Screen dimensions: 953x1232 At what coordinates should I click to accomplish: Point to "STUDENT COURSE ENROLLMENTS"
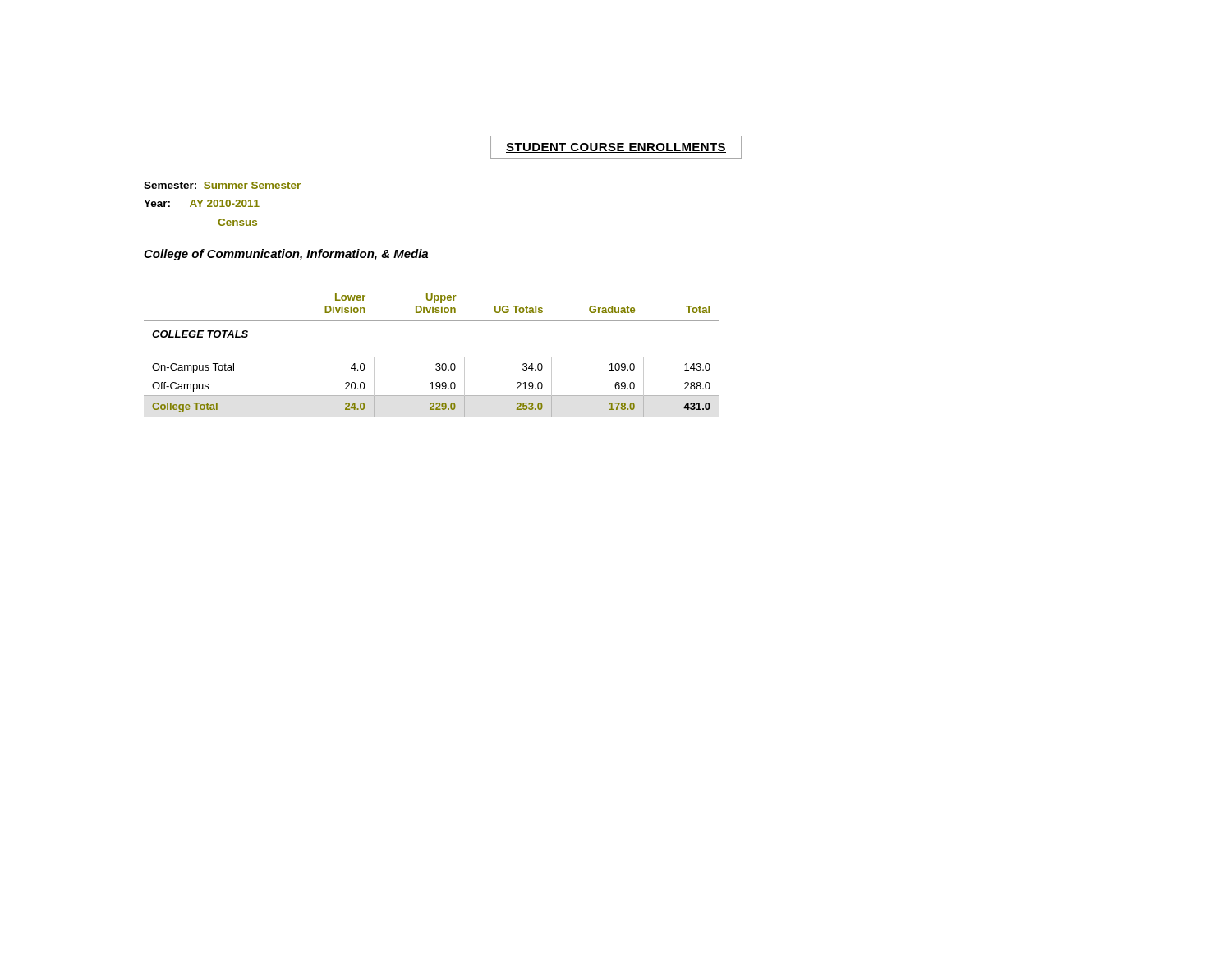pos(616,147)
